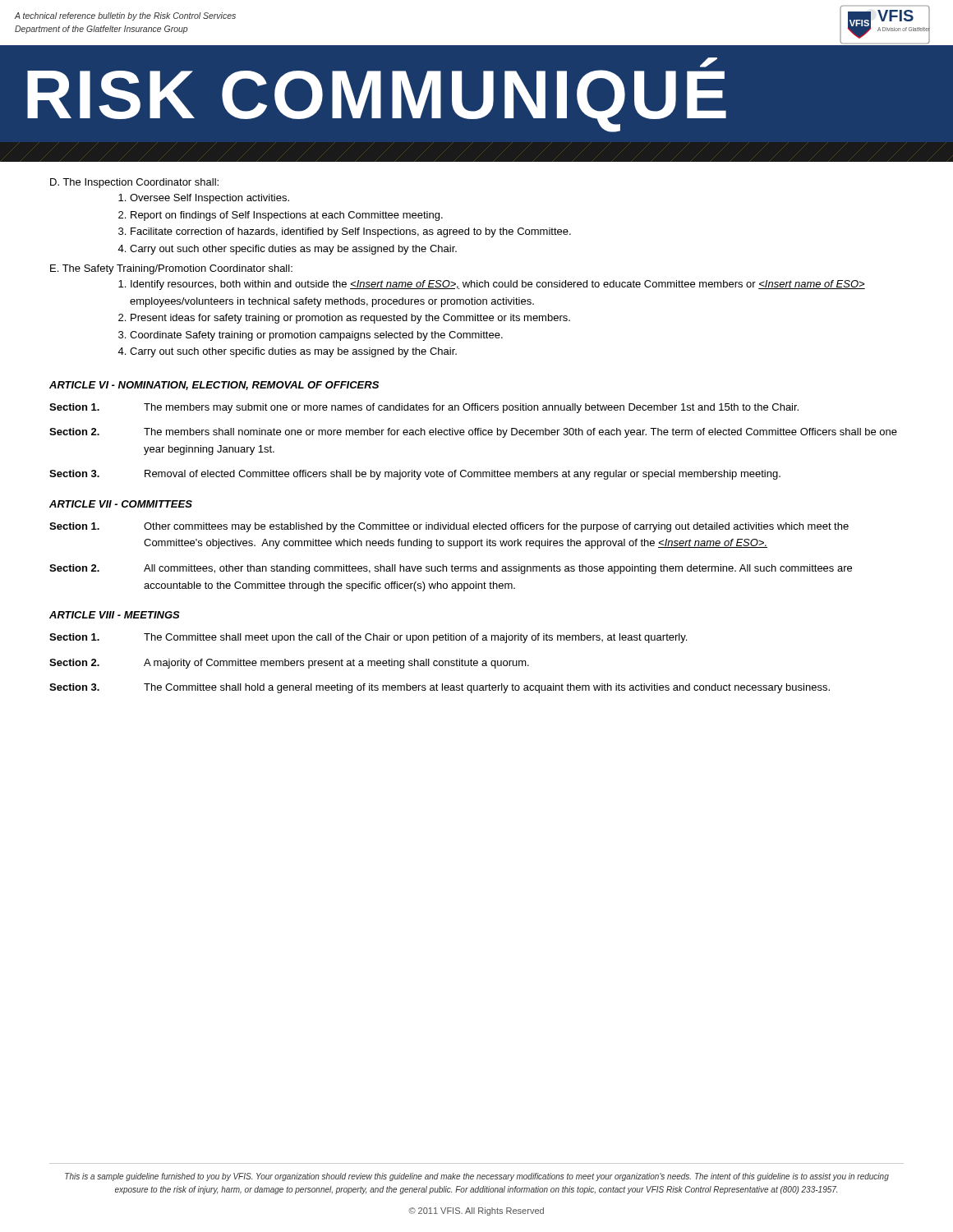This screenshot has width=953, height=1232.
Task: Navigate to the text block starting "Section 2. The members shall nominate"
Action: point(476,441)
